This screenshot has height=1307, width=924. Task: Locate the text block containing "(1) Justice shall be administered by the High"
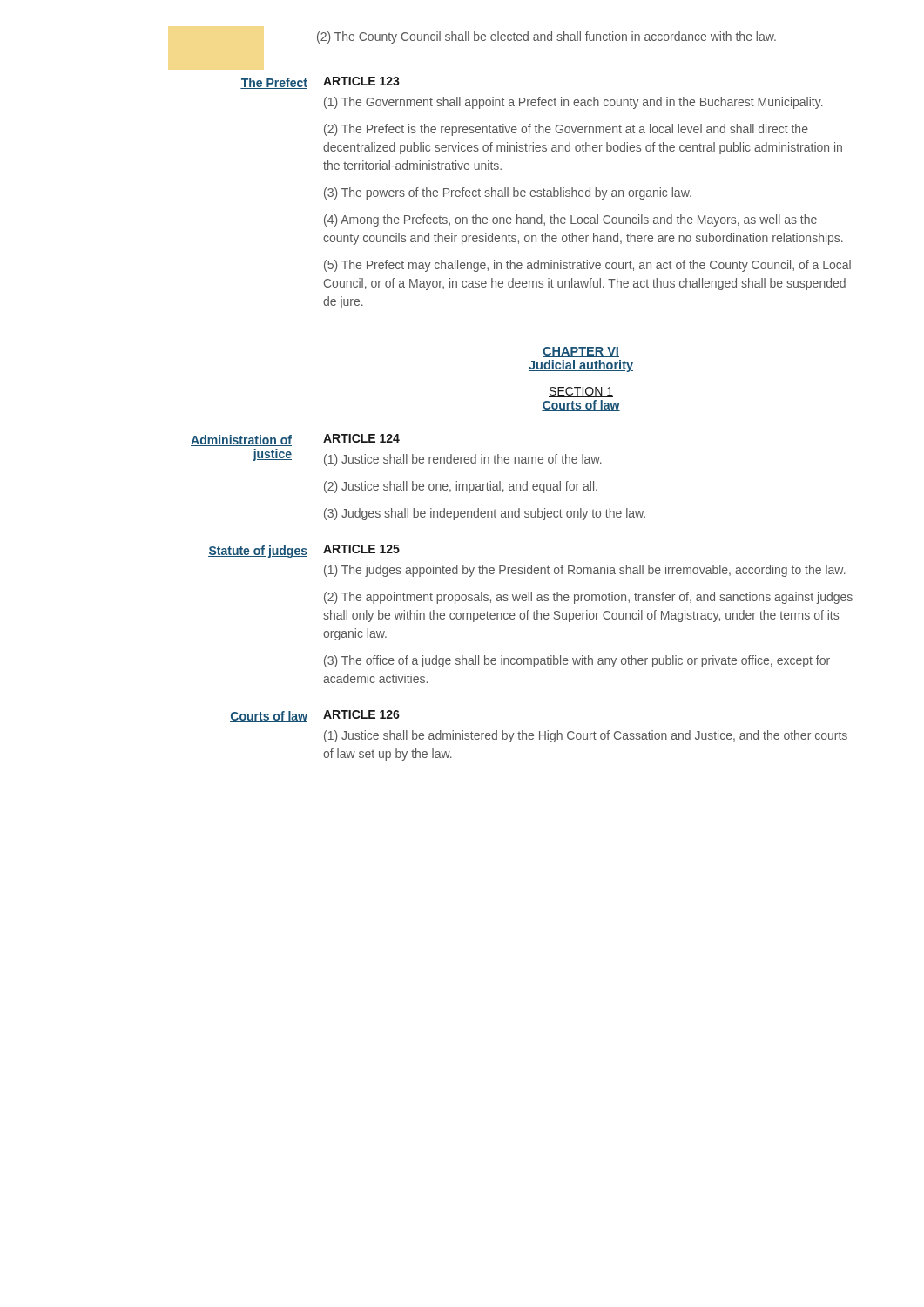click(585, 745)
